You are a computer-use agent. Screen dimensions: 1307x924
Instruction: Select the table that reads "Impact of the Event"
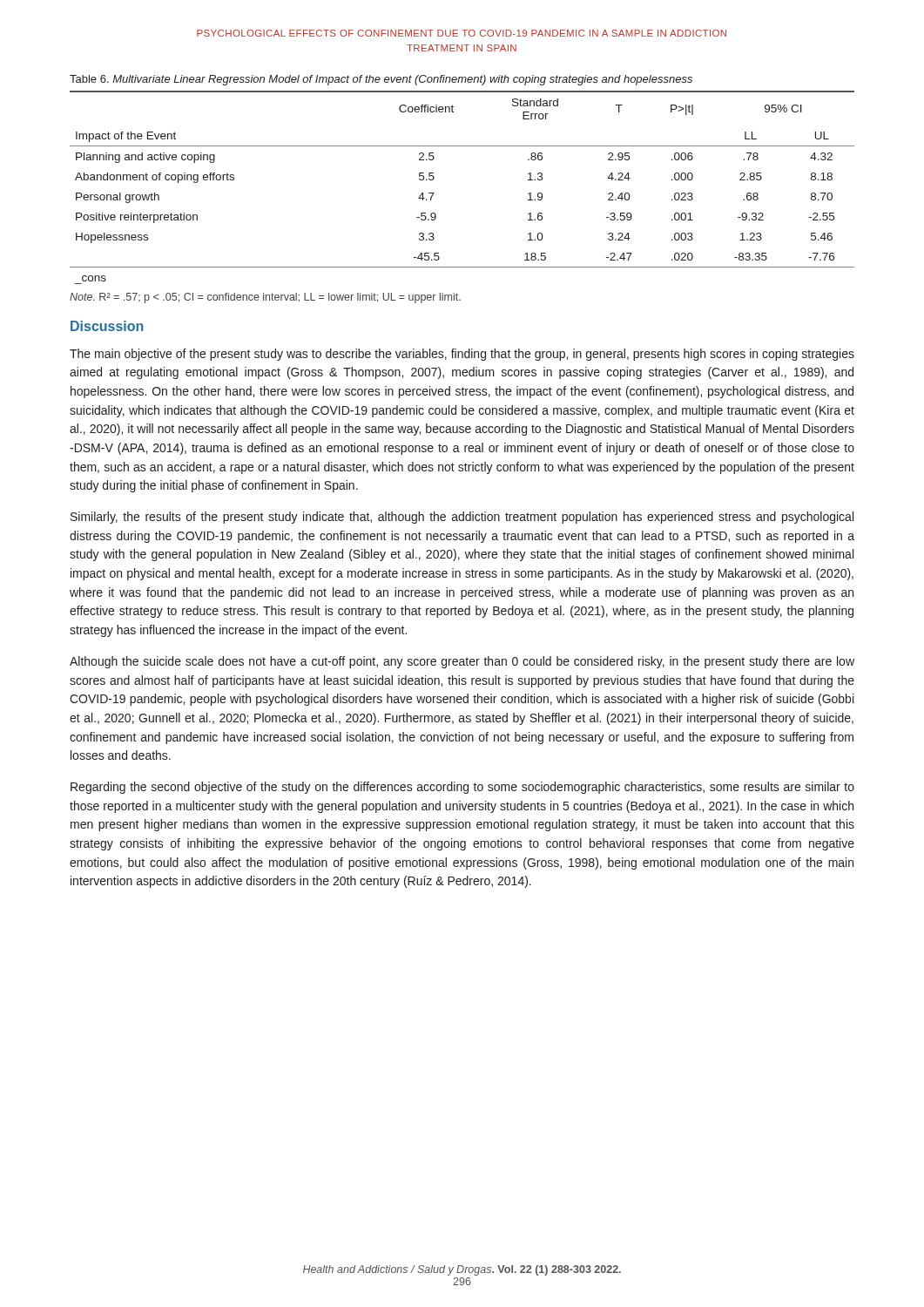tap(462, 189)
